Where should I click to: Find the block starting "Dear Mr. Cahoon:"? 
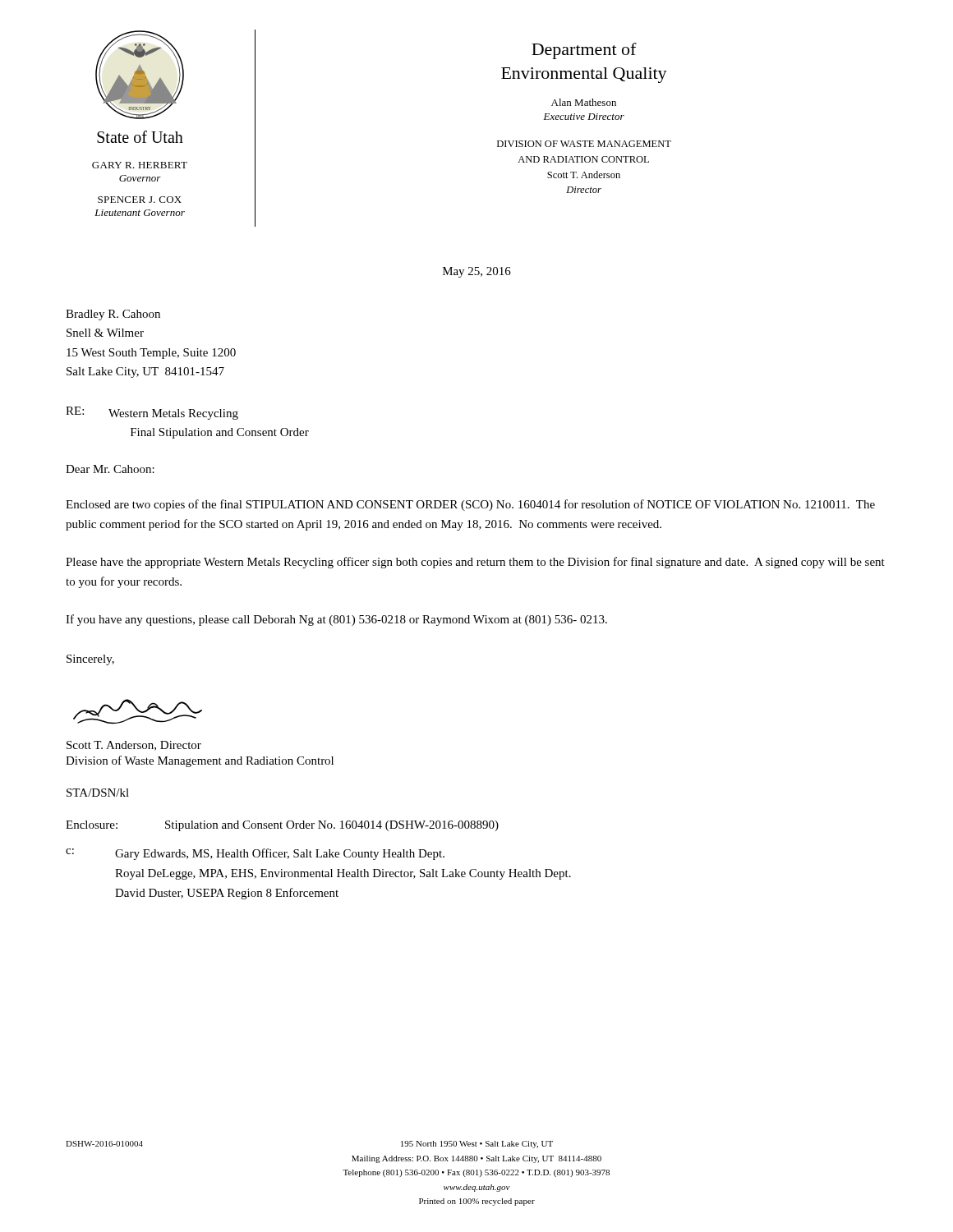point(110,469)
